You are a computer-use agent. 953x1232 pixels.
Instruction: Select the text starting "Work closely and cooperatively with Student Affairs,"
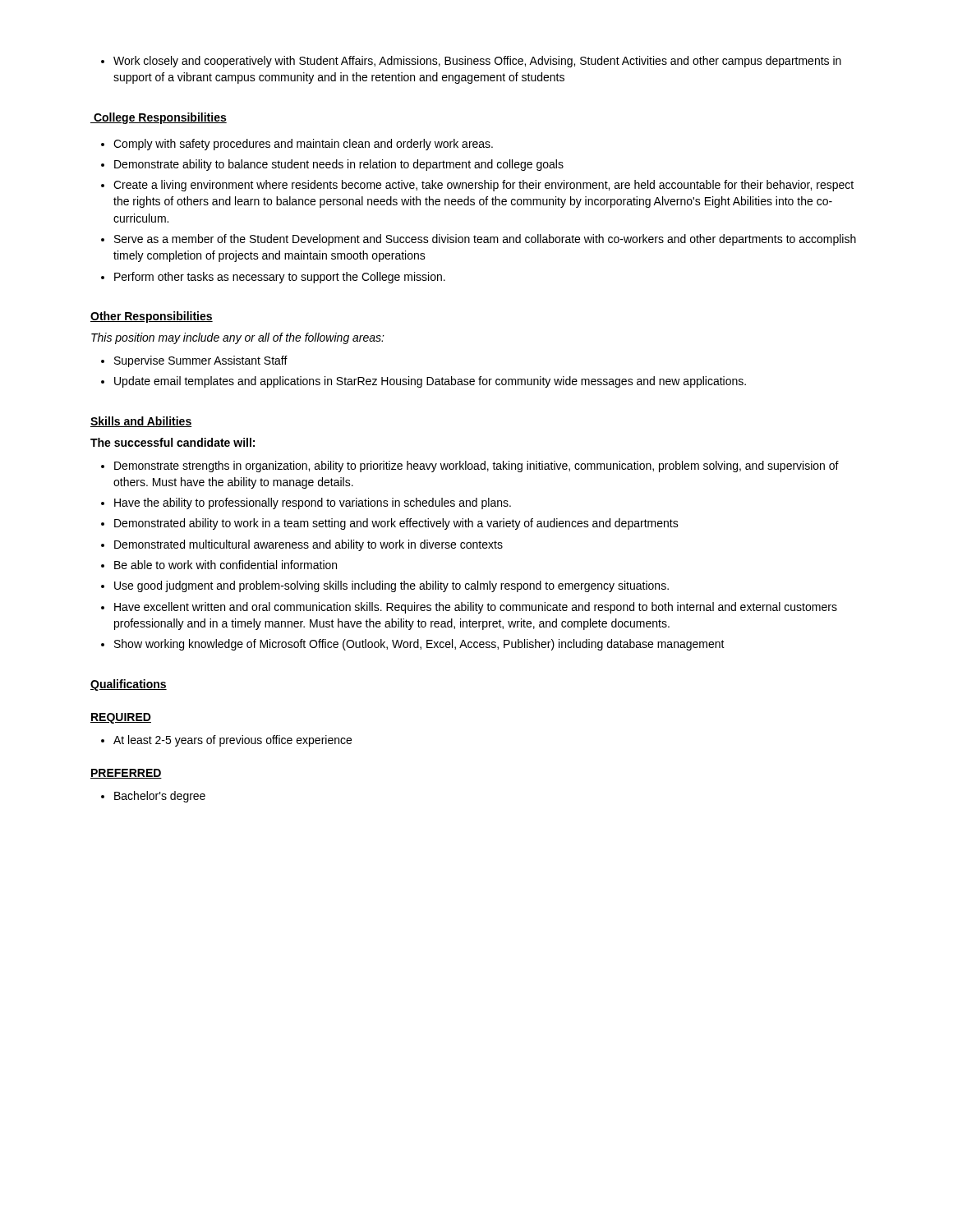click(476, 69)
